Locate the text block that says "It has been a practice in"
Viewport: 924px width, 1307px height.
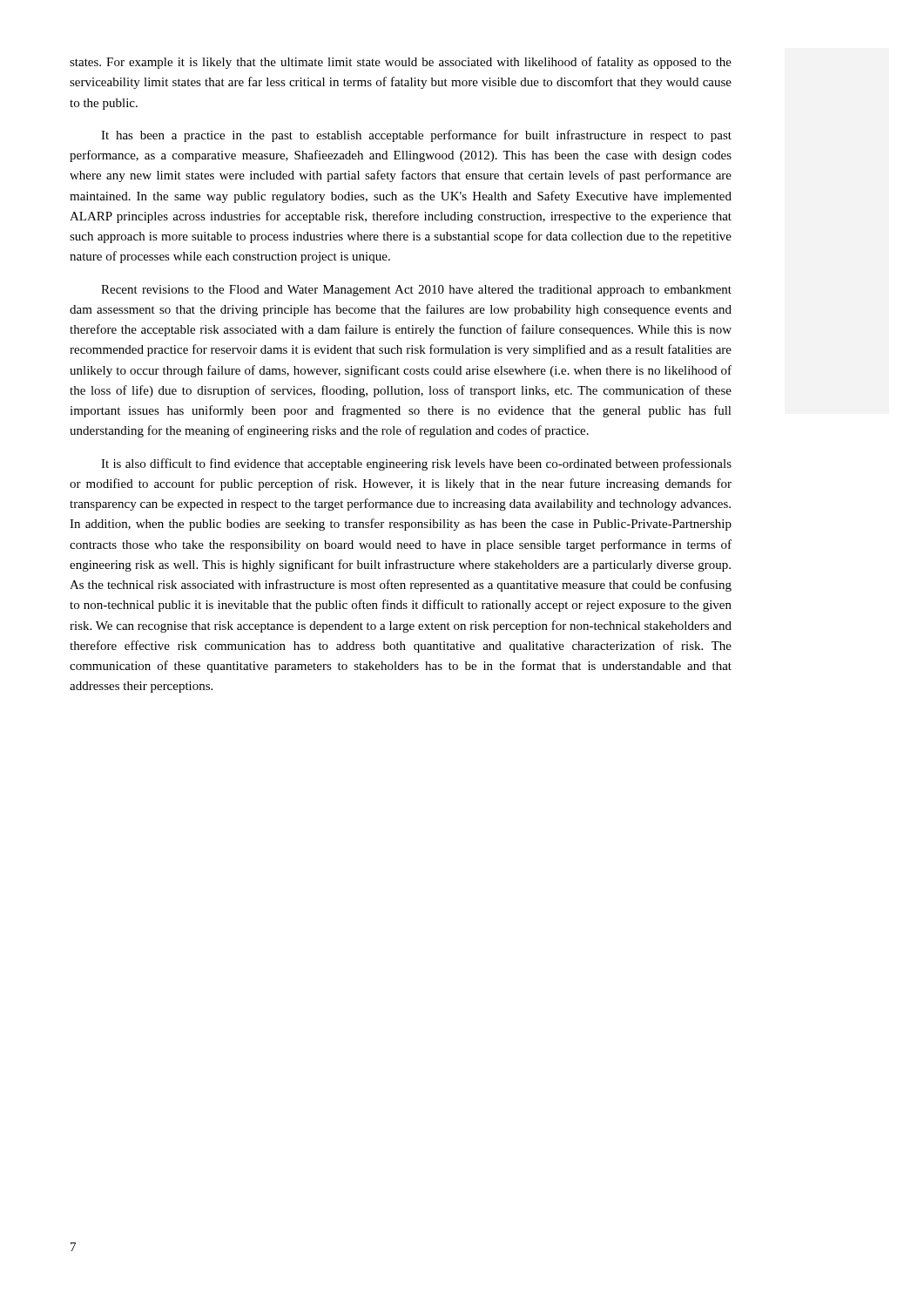pyautogui.click(x=401, y=196)
